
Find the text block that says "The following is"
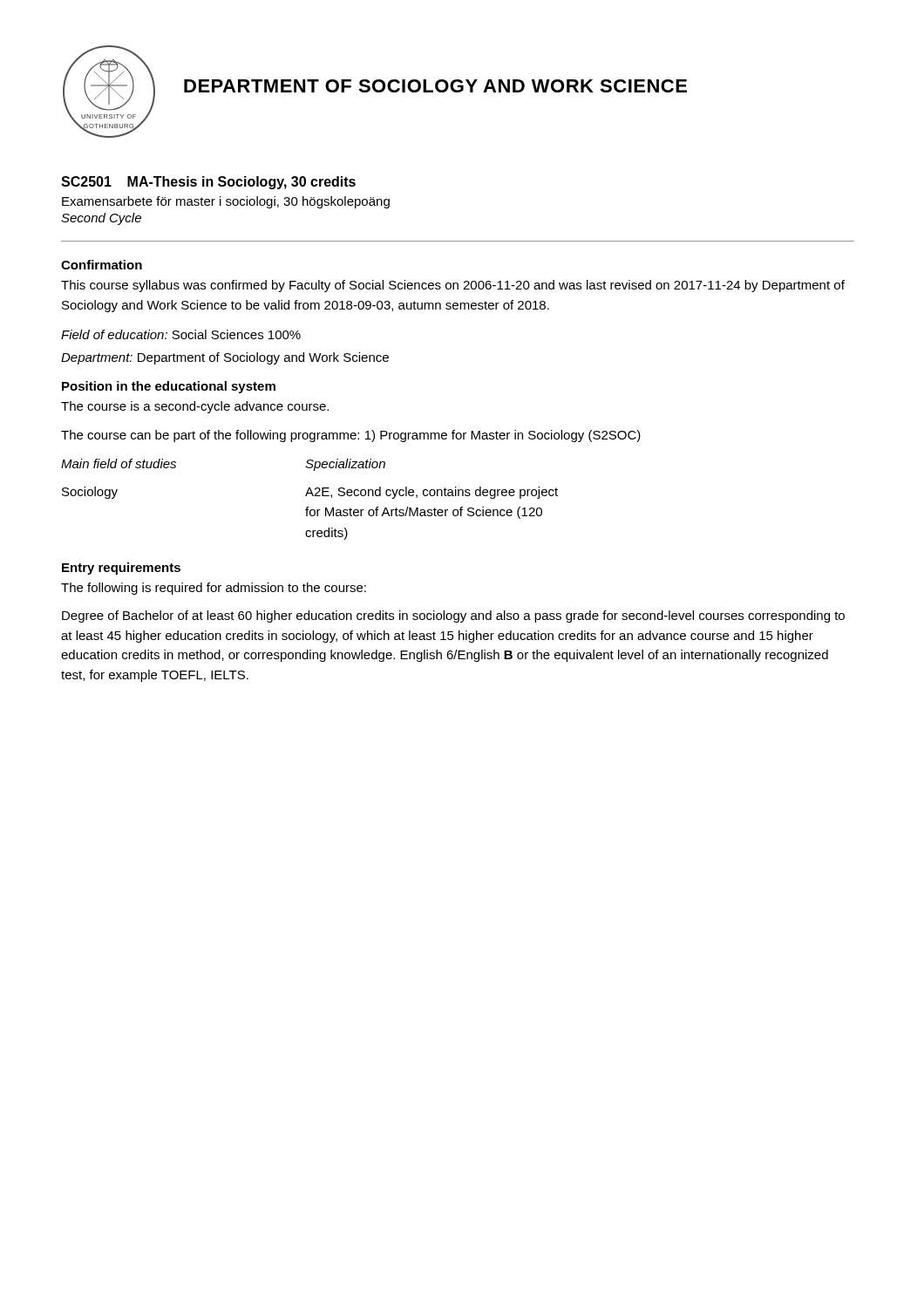click(x=214, y=587)
